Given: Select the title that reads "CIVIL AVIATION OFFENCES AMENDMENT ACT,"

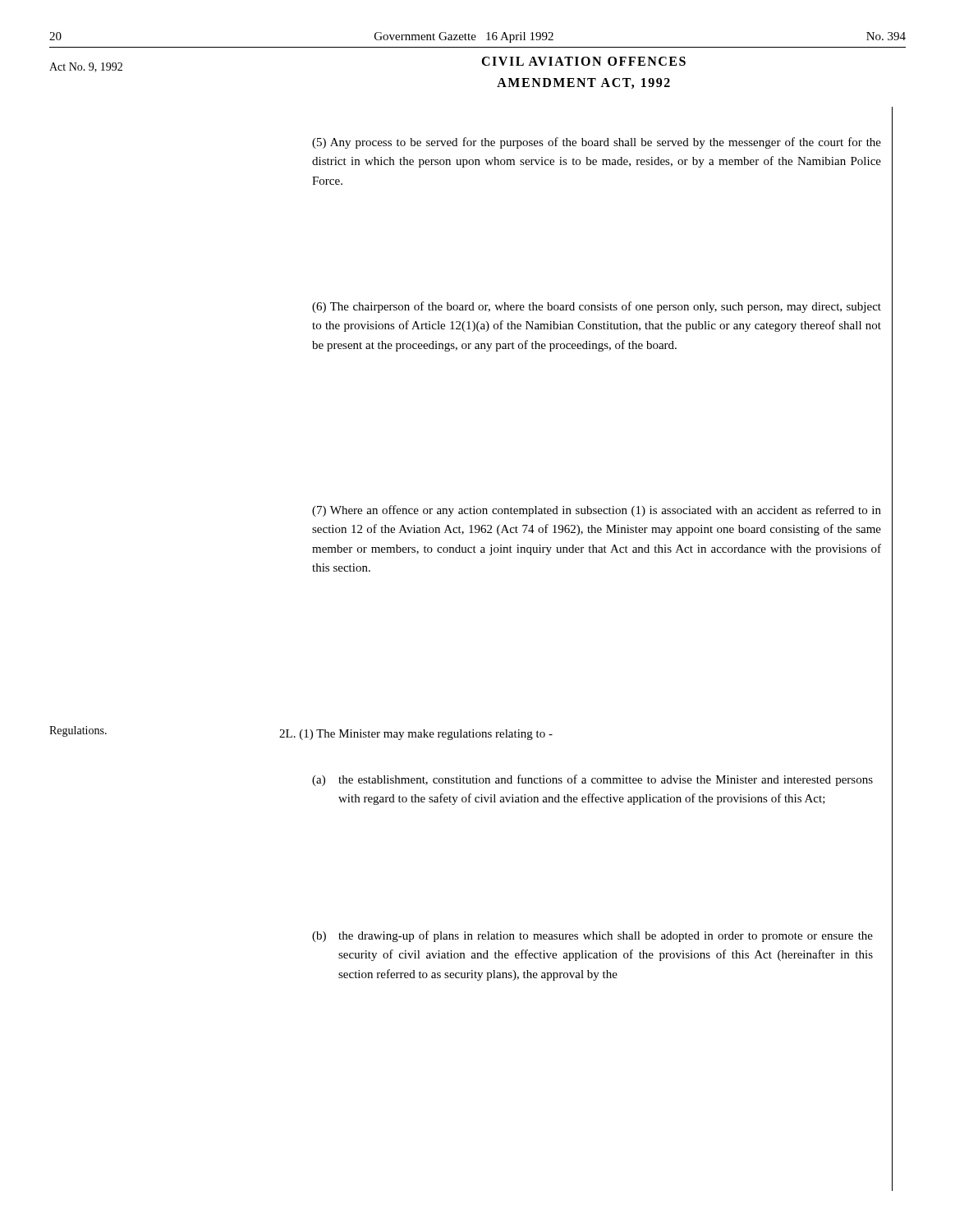Looking at the screenshot, I should point(584,72).
